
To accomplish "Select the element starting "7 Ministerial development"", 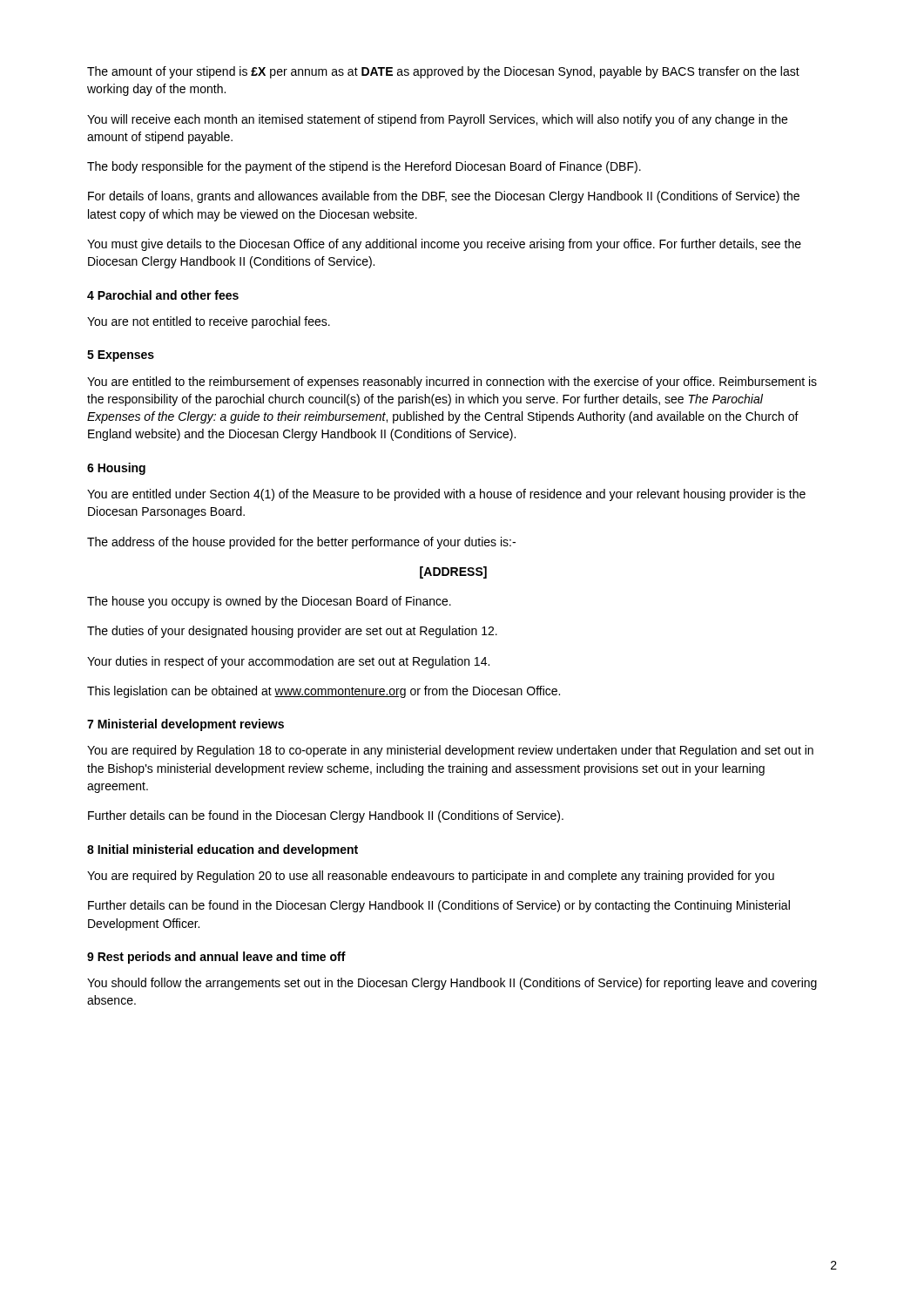I will (186, 724).
